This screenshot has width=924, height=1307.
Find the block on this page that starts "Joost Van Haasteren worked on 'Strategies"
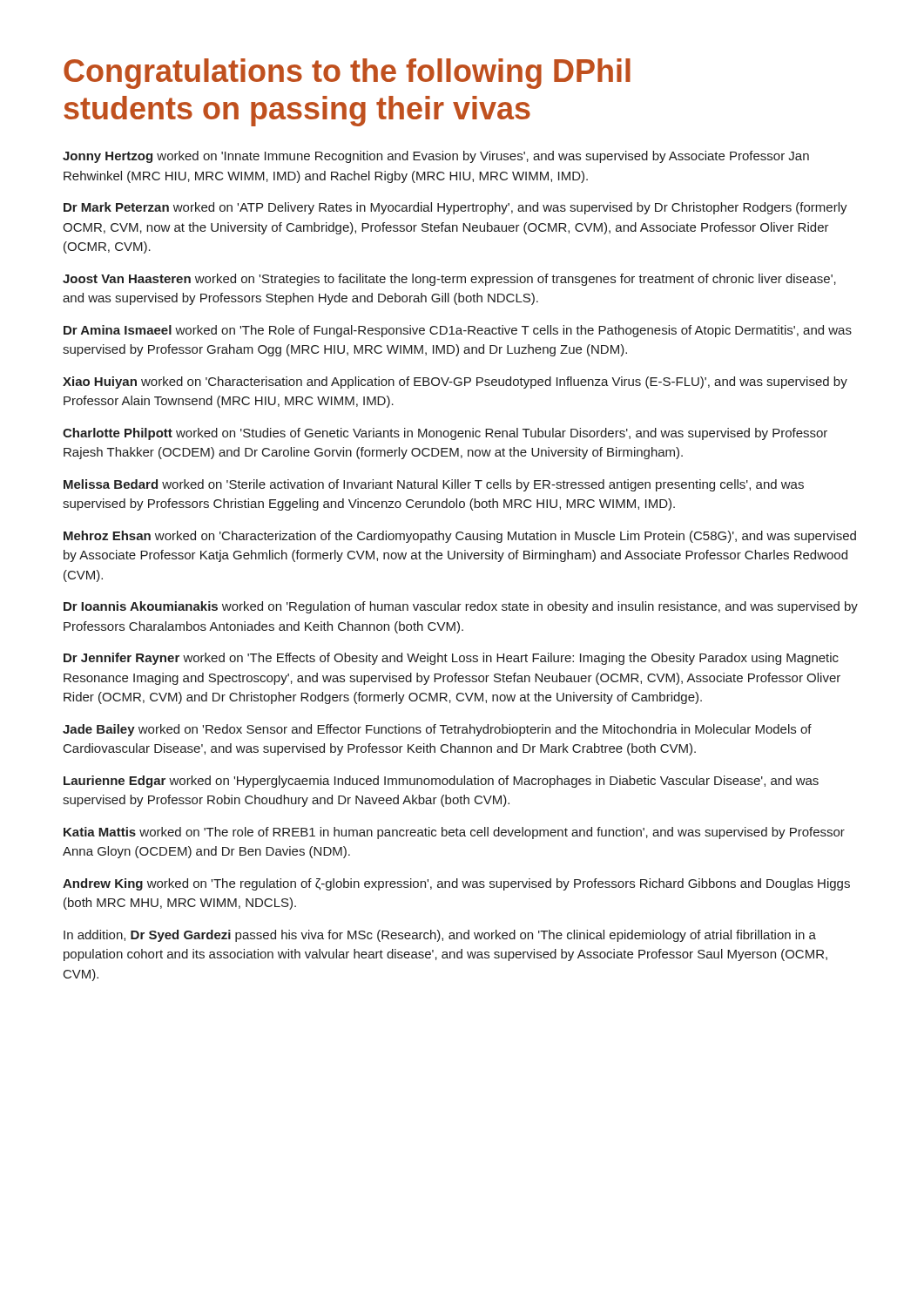pos(462,289)
